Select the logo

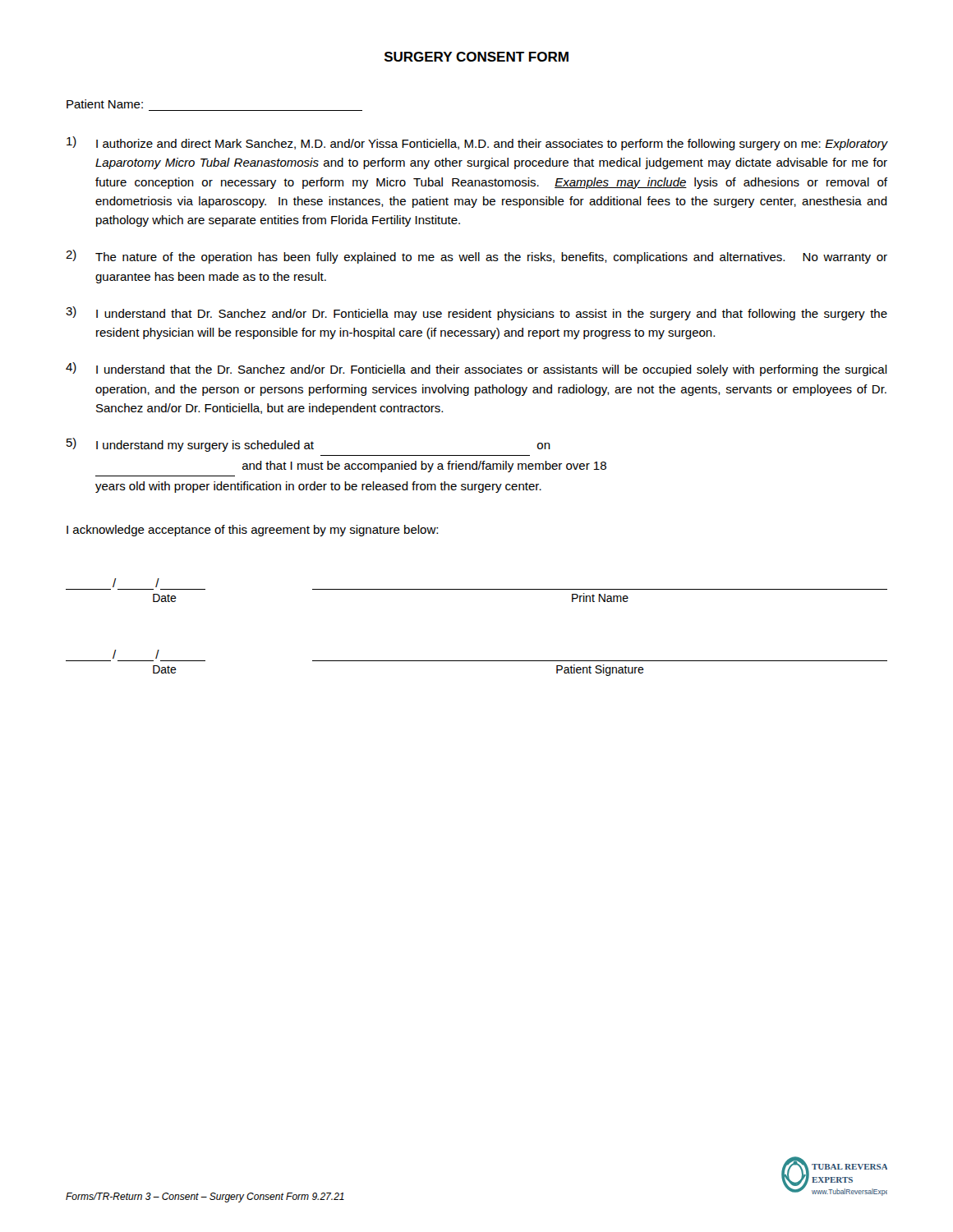(834, 1177)
